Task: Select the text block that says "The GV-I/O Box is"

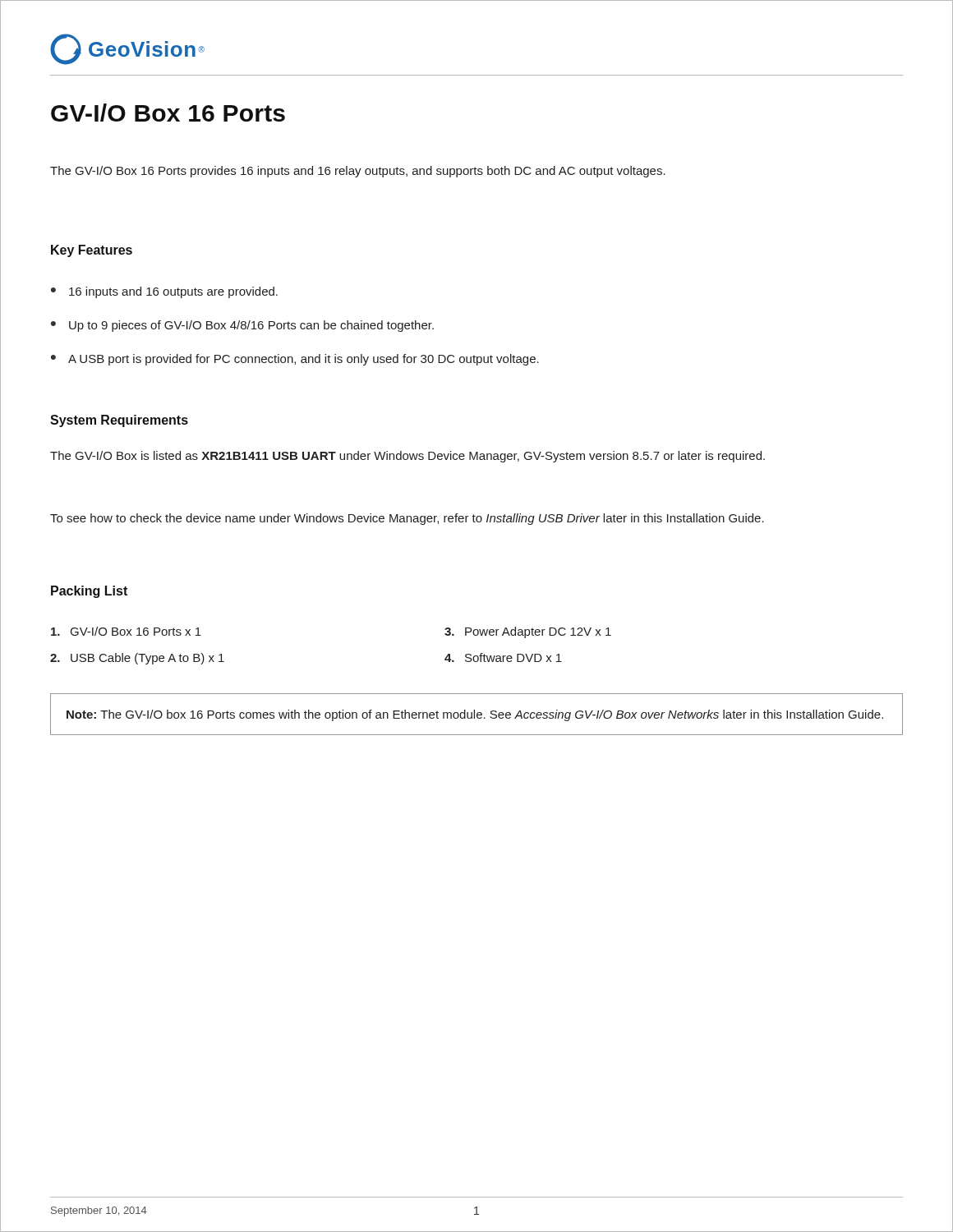Action: point(408,455)
